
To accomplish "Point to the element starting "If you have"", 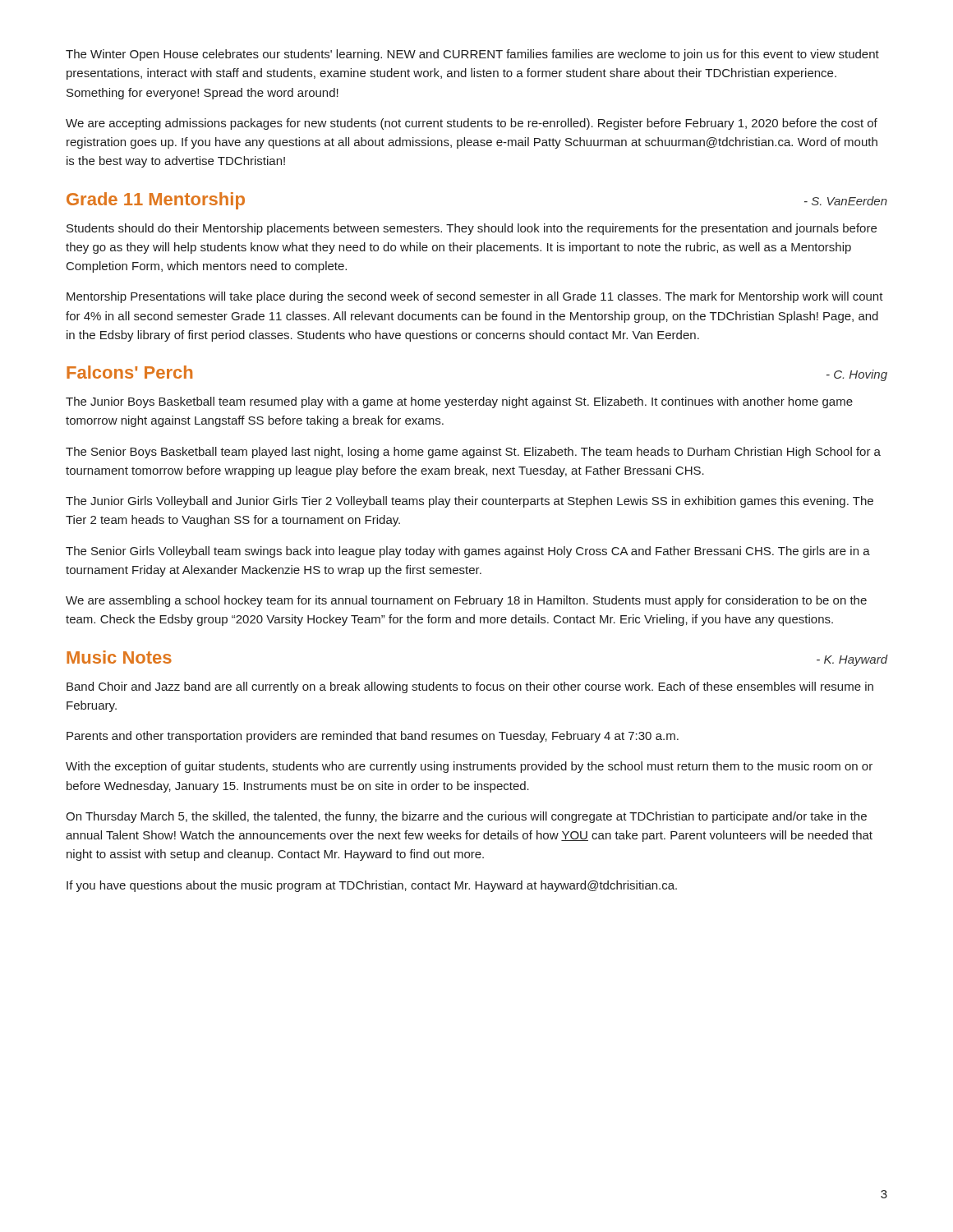I will tap(372, 885).
